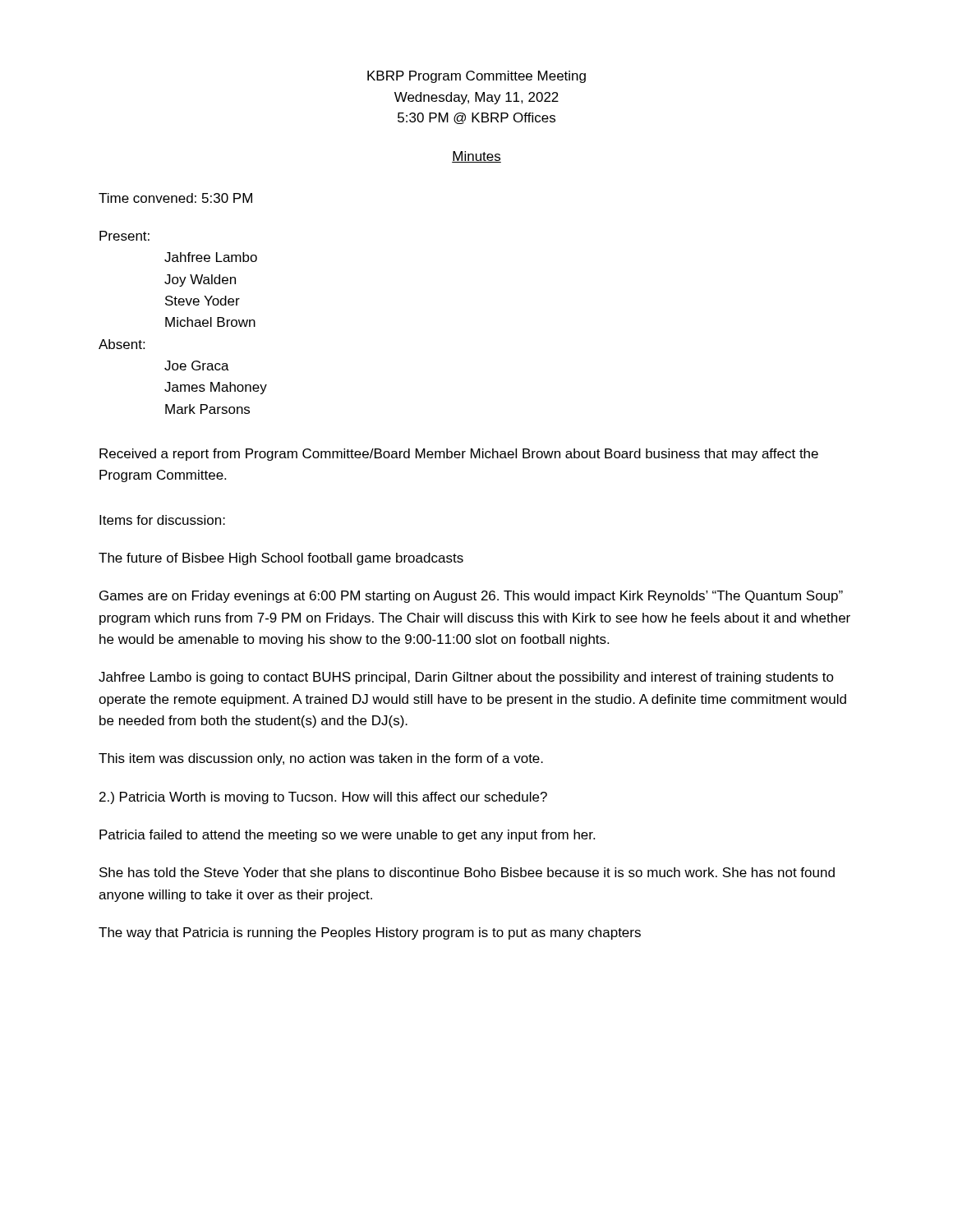Locate the text with the text "Items for discussion:"
953x1232 pixels.
tap(162, 520)
